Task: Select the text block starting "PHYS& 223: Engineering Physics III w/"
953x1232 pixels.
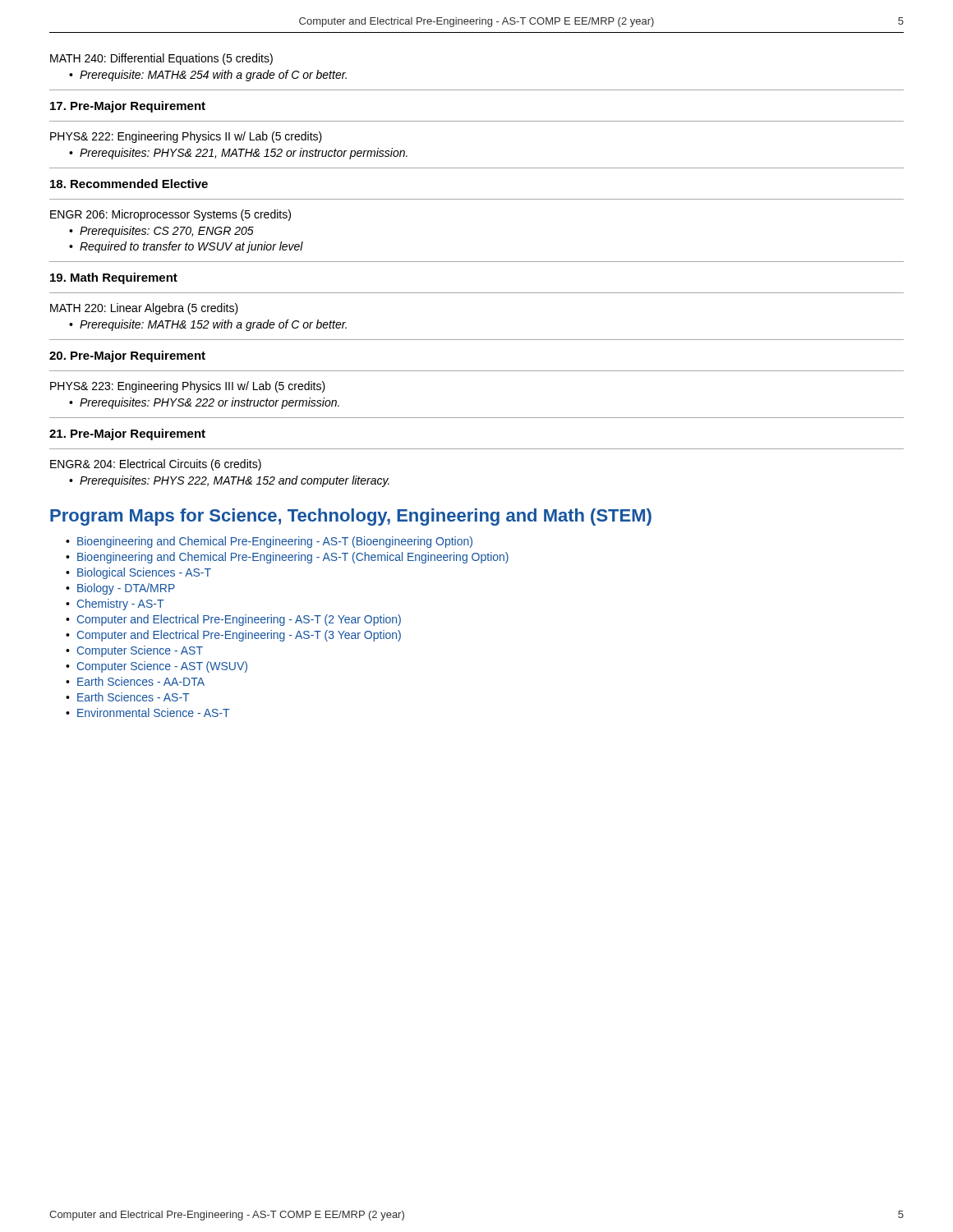Action: coord(187,386)
